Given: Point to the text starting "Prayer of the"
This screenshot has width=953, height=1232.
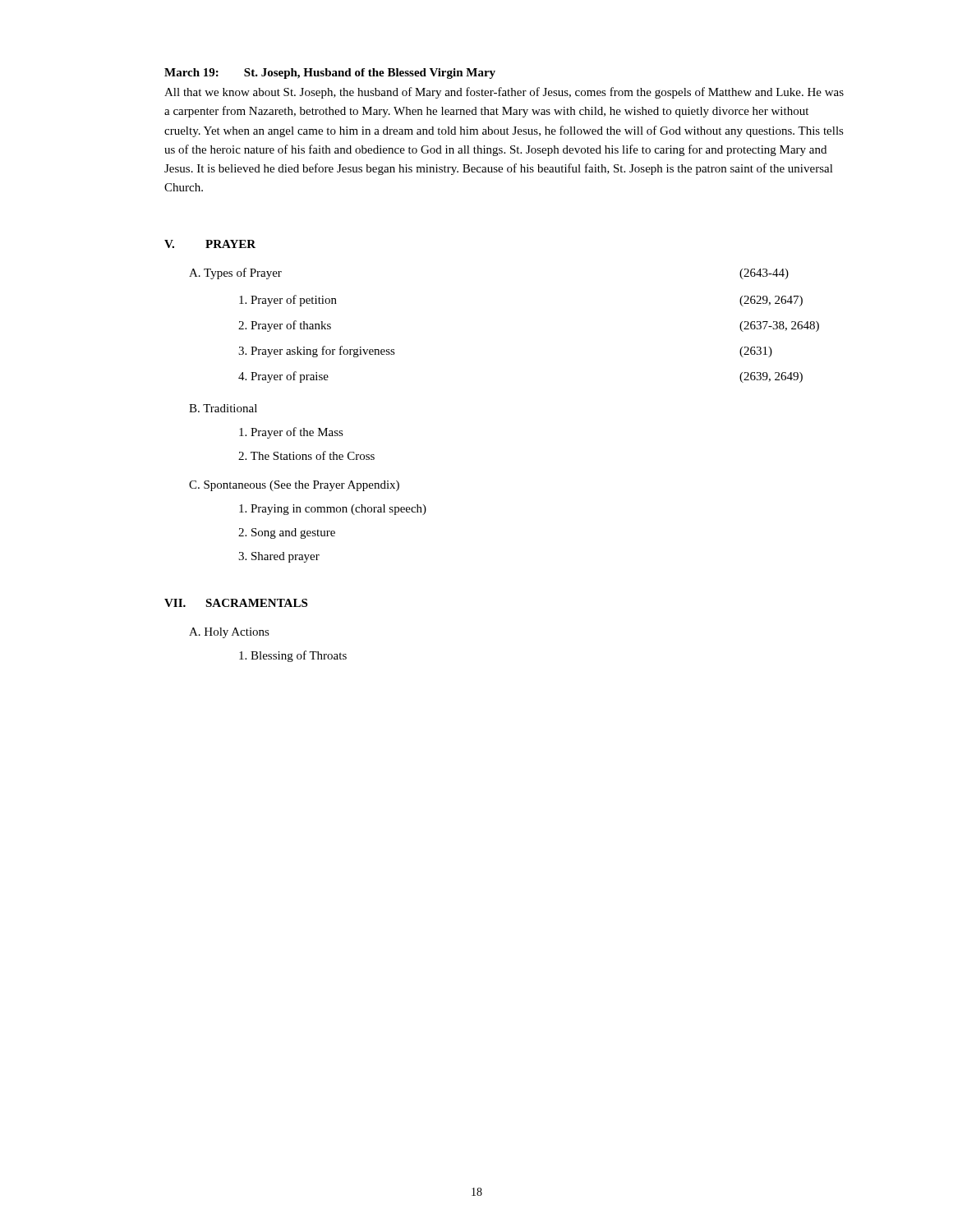Looking at the screenshot, I should coord(291,432).
